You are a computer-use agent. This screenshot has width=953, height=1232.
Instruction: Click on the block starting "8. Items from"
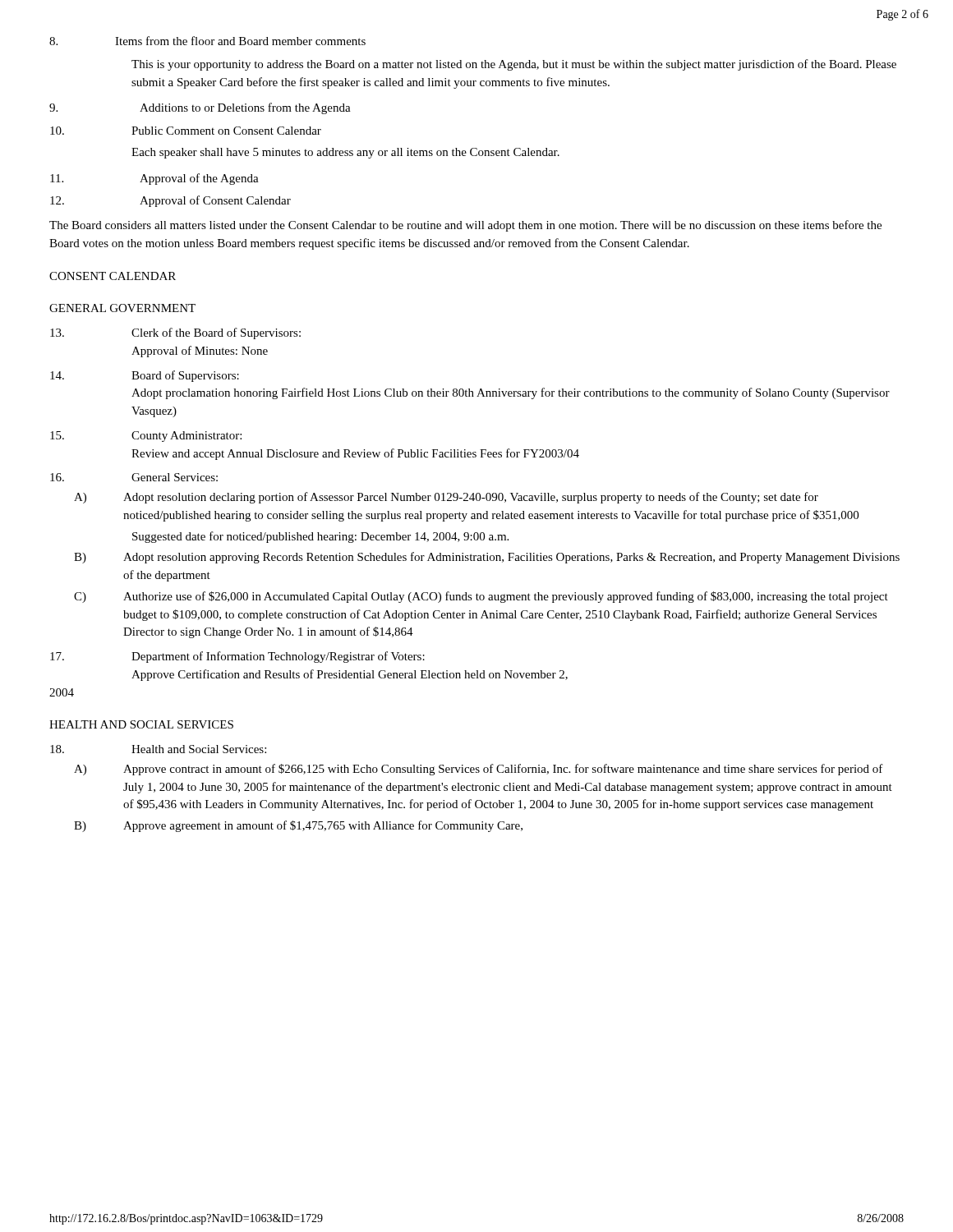coord(207,41)
